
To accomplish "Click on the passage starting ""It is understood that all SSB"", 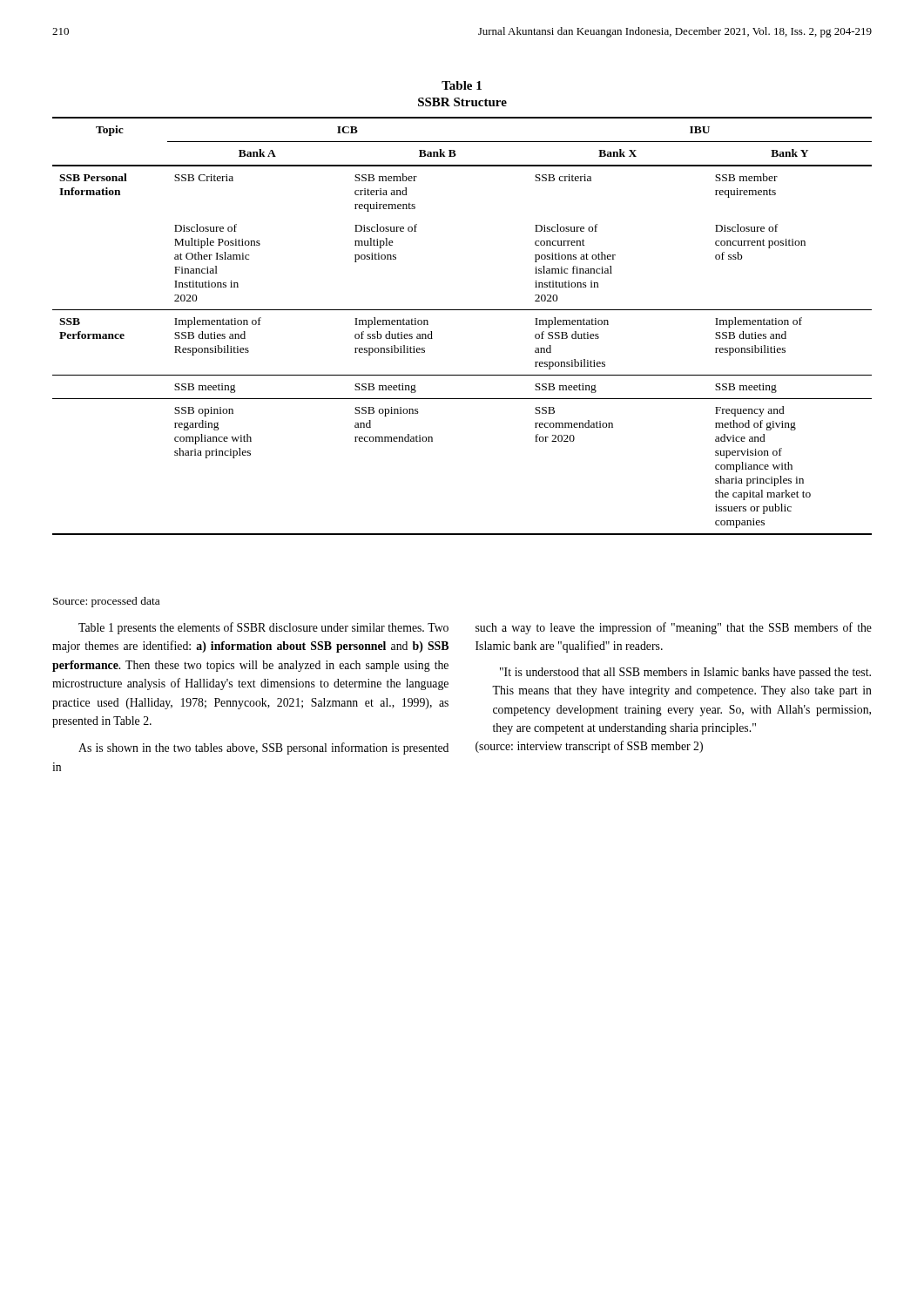I will [682, 700].
